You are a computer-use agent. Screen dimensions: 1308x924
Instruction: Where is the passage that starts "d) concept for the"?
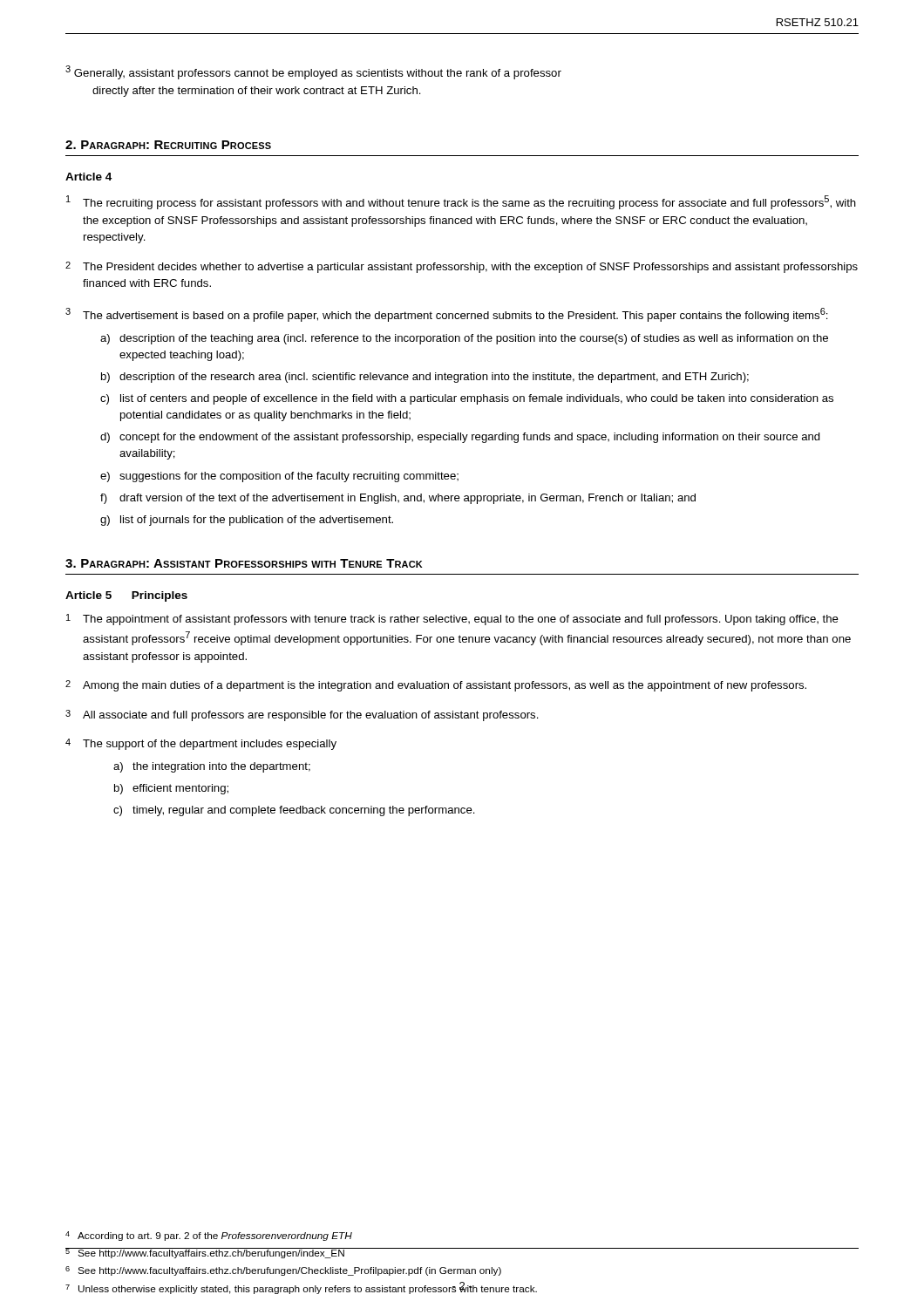click(479, 445)
